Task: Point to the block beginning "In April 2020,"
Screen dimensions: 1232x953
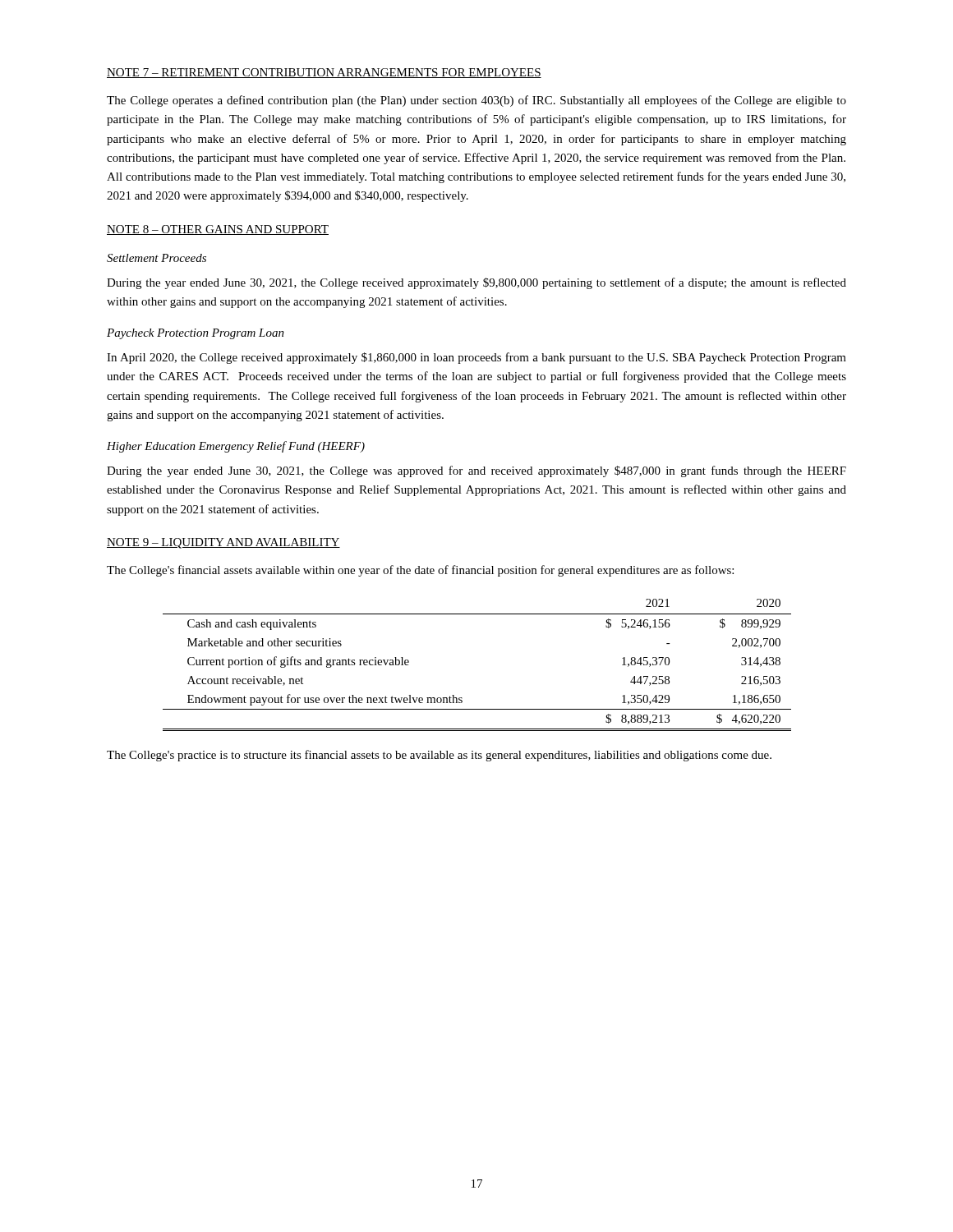Action: (476, 386)
